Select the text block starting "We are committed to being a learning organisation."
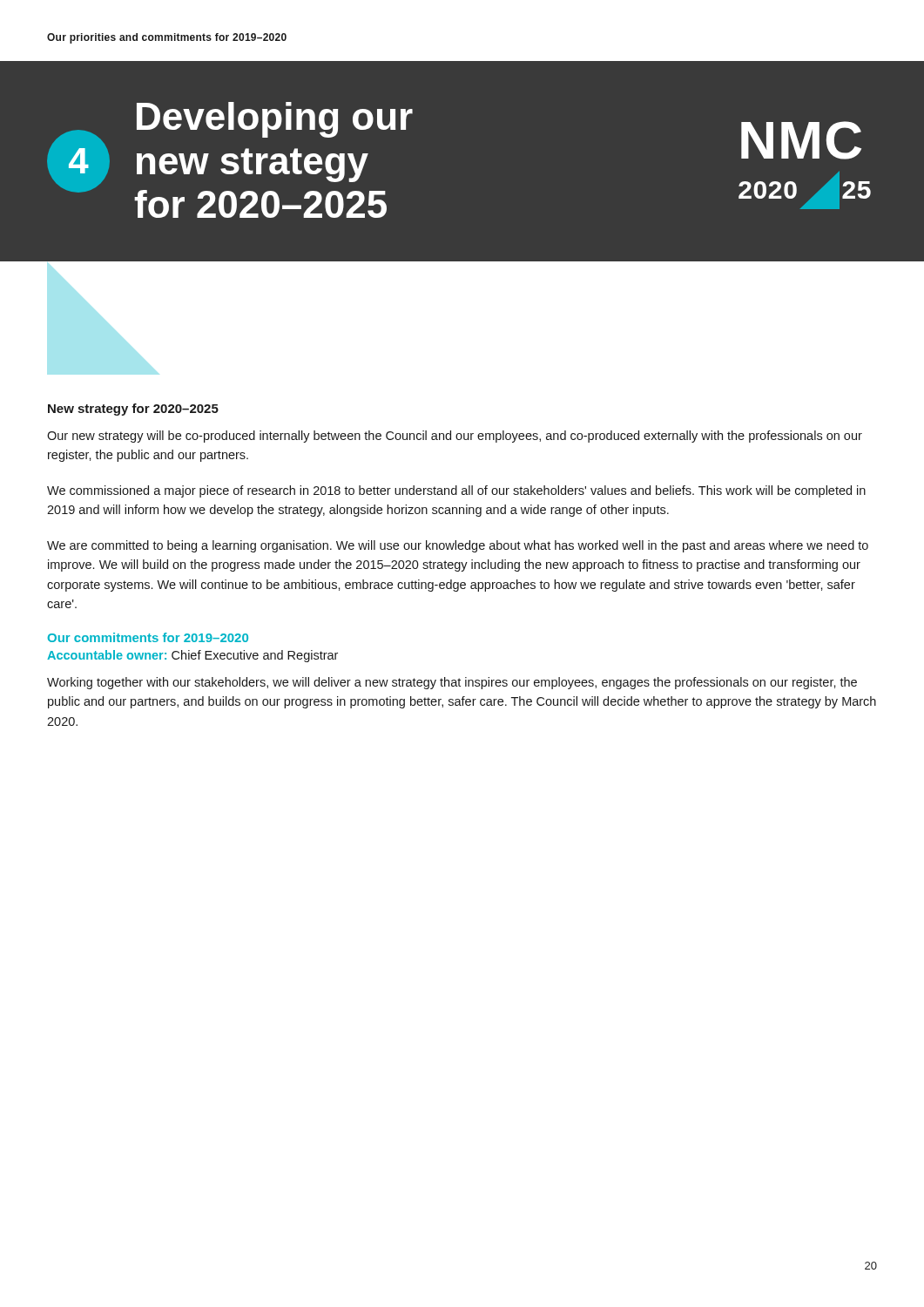924x1307 pixels. pyautogui.click(x=458, y=575)
